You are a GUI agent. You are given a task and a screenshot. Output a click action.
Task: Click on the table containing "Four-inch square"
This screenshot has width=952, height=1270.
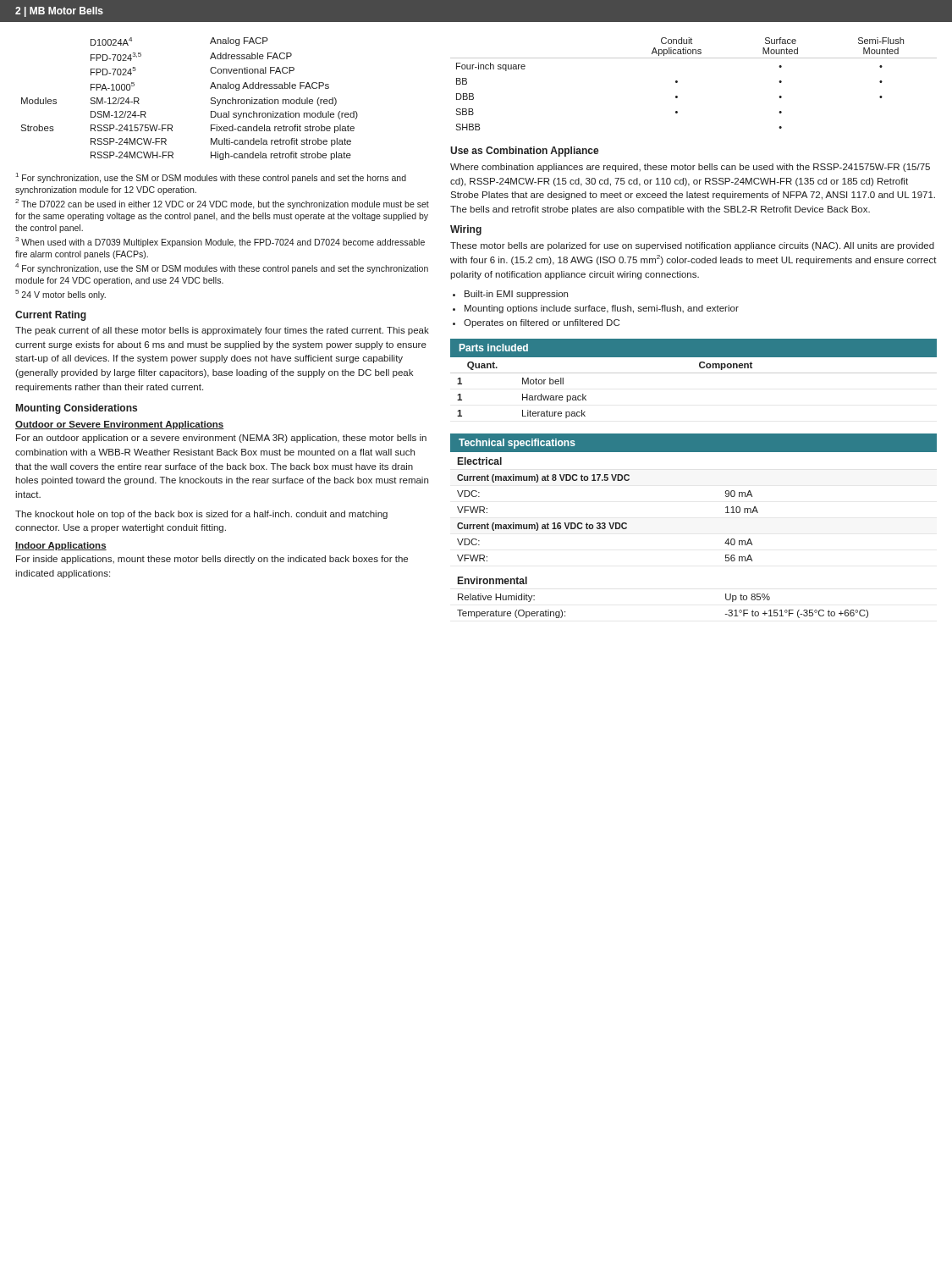click(693, 84)
